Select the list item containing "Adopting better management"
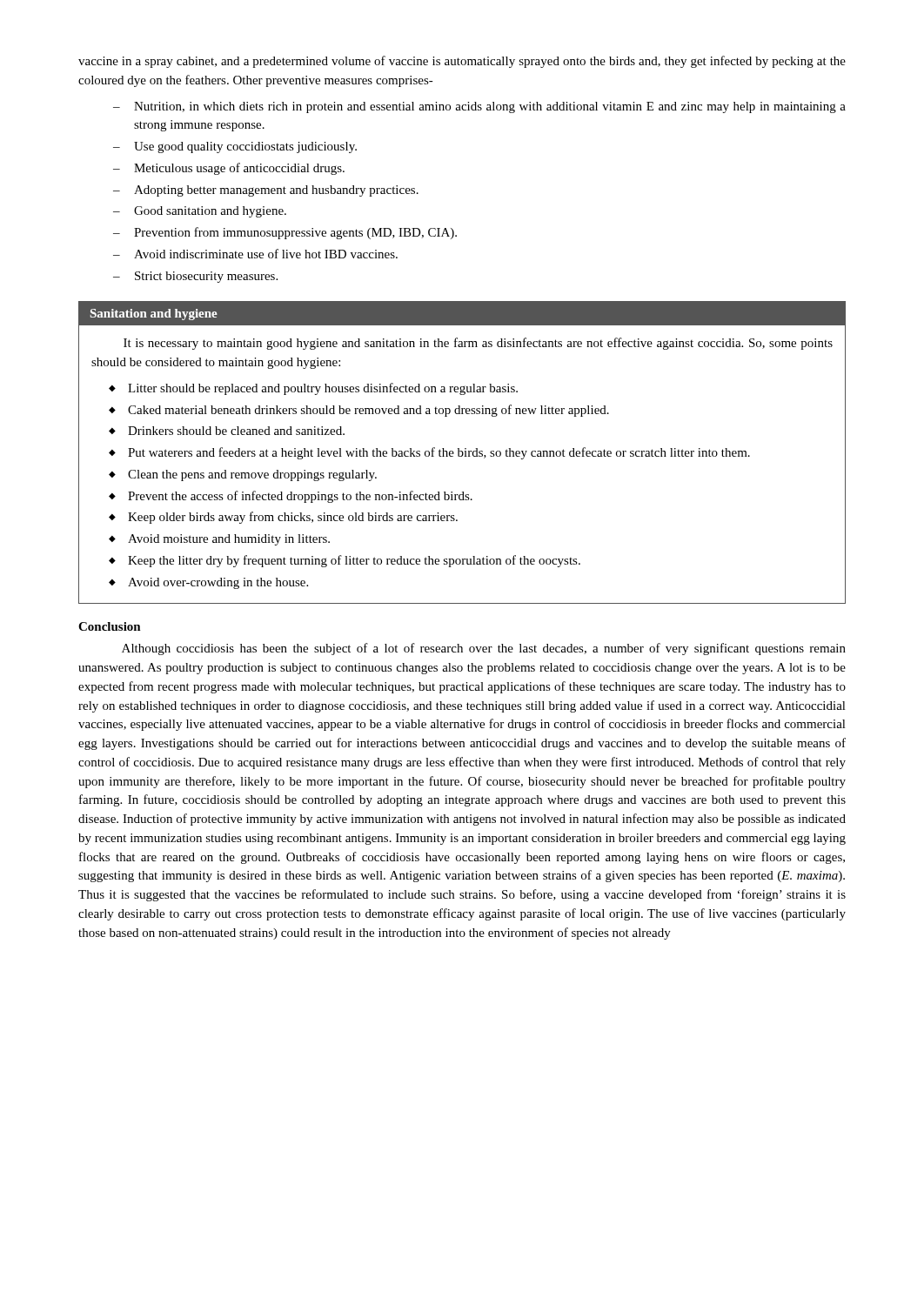924x1305 pixels. (266, 191)
